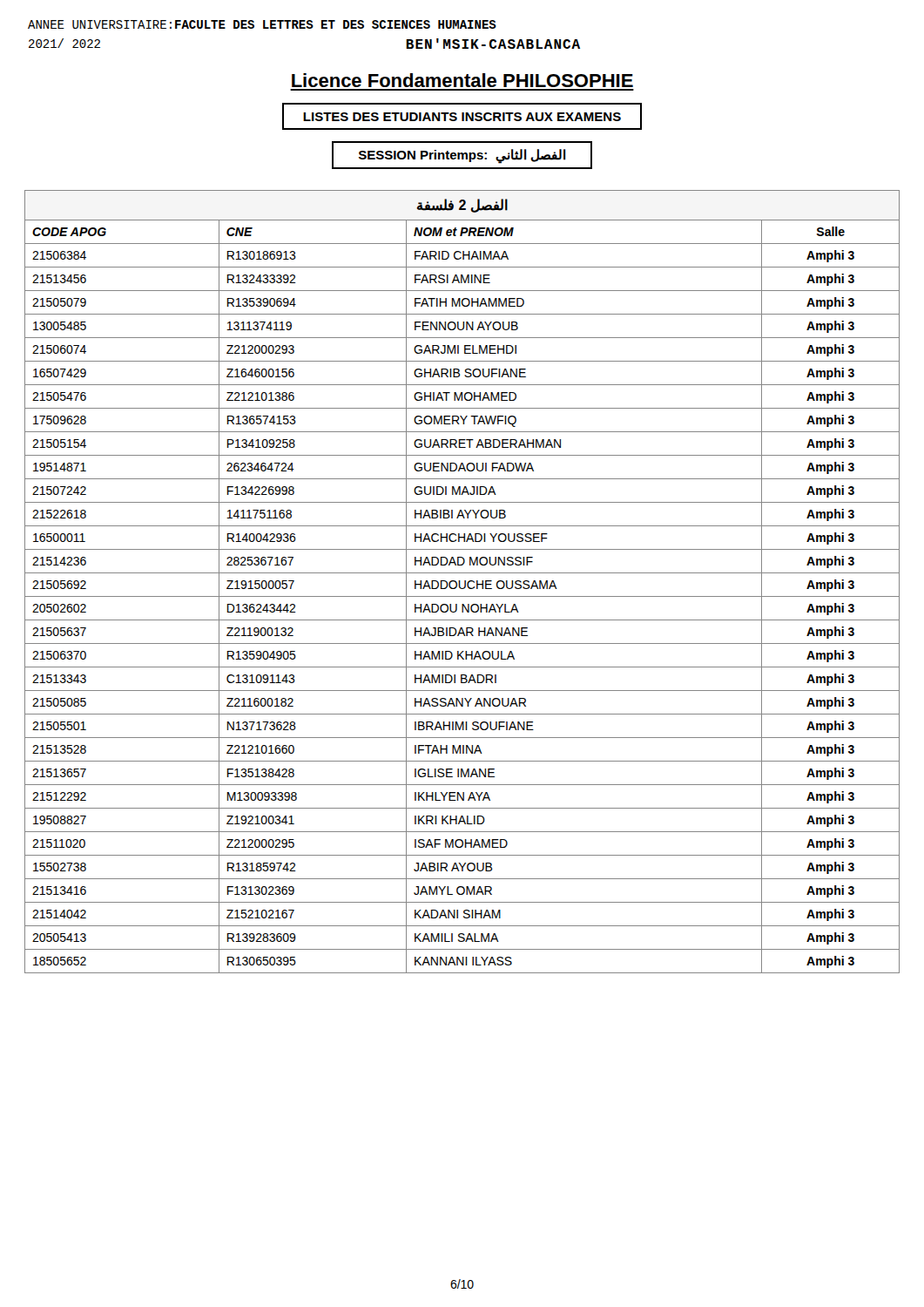Select the section header with the text "LISTES DES ETUDIANTS INSCRITS AUX EXAMENS"
The height and width of the screenshot is (1307, 924).
462,116
